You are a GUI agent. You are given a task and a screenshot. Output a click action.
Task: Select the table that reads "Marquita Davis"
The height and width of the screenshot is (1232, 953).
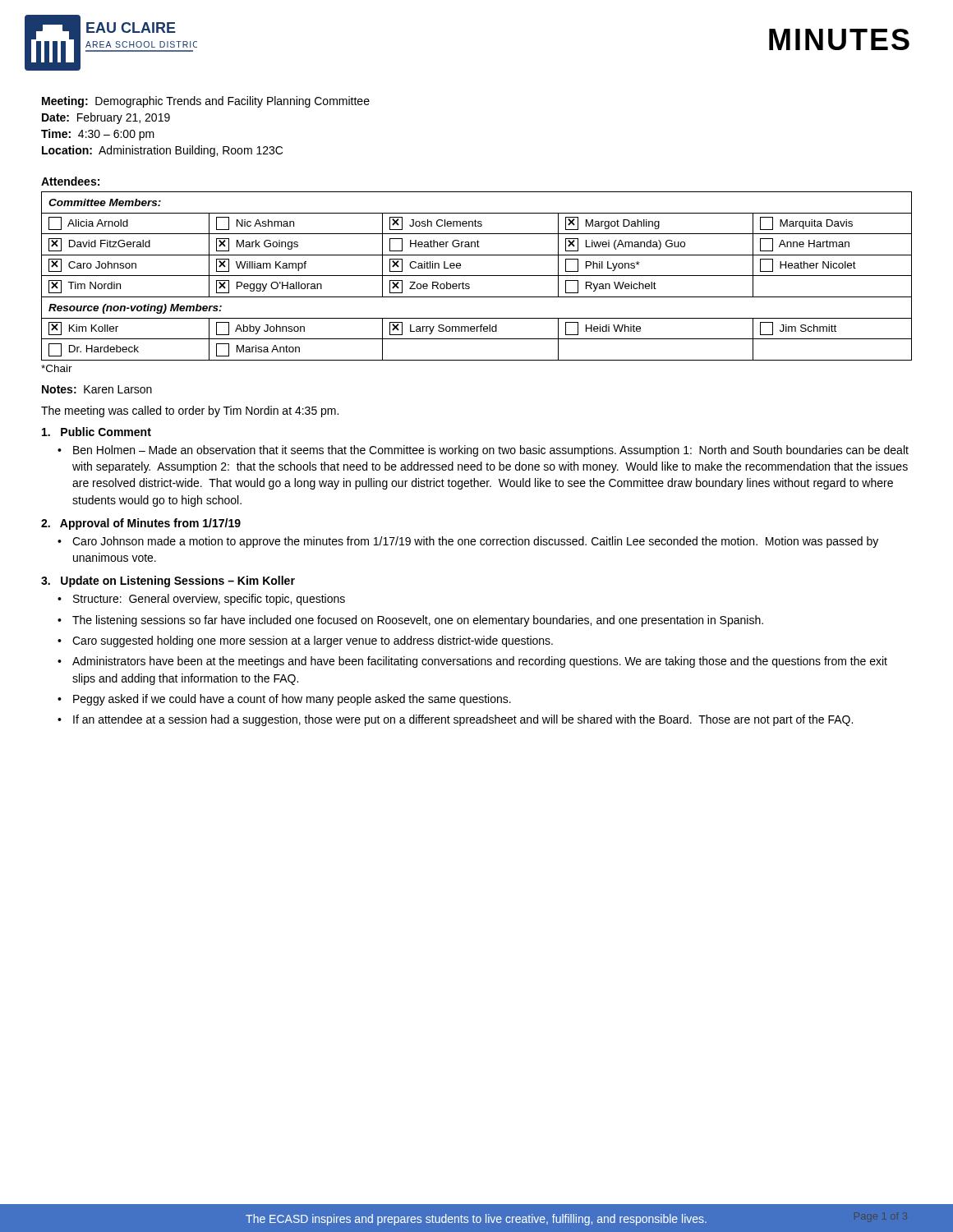(476, 276)
